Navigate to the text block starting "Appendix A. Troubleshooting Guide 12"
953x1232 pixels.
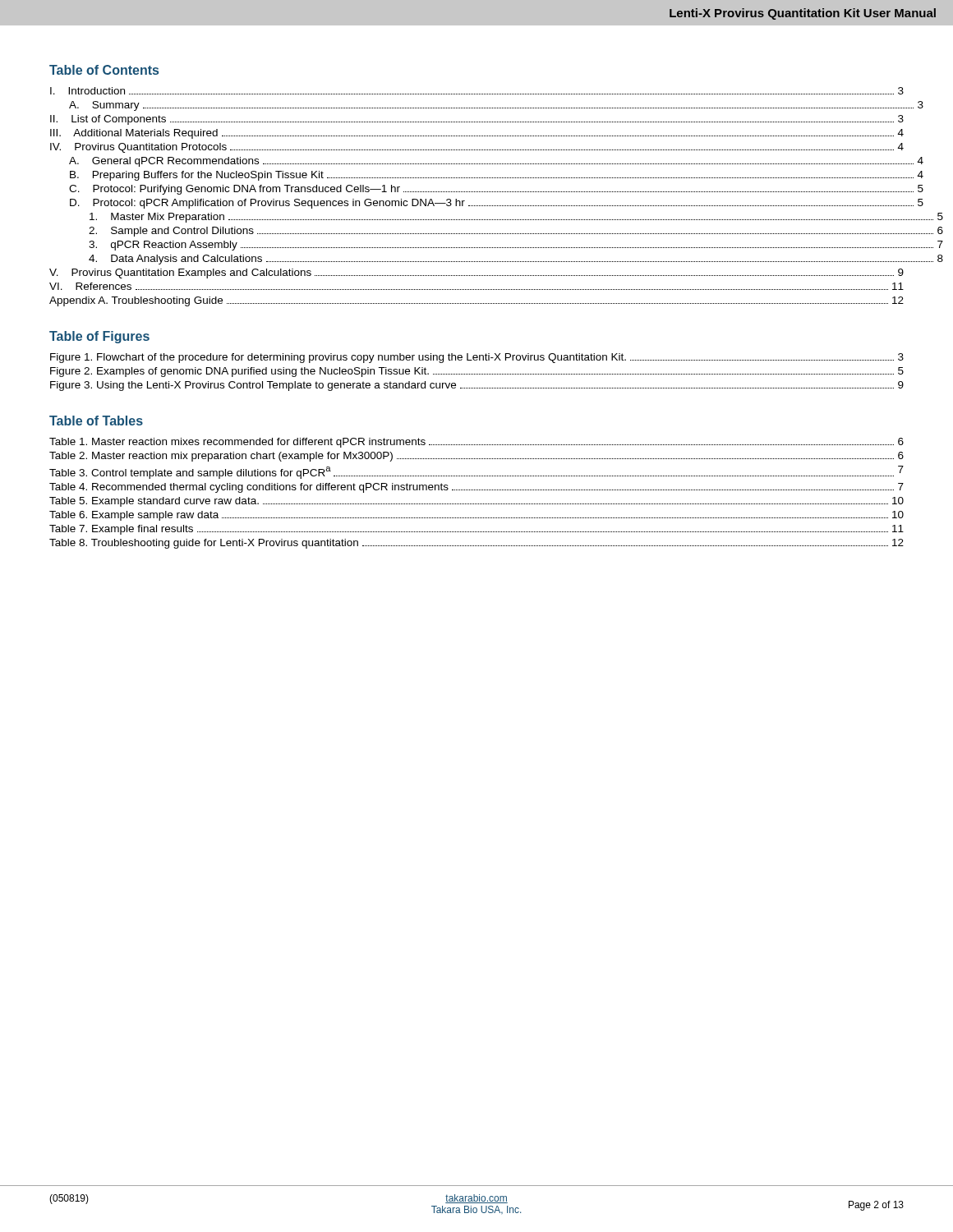point(476,300)
